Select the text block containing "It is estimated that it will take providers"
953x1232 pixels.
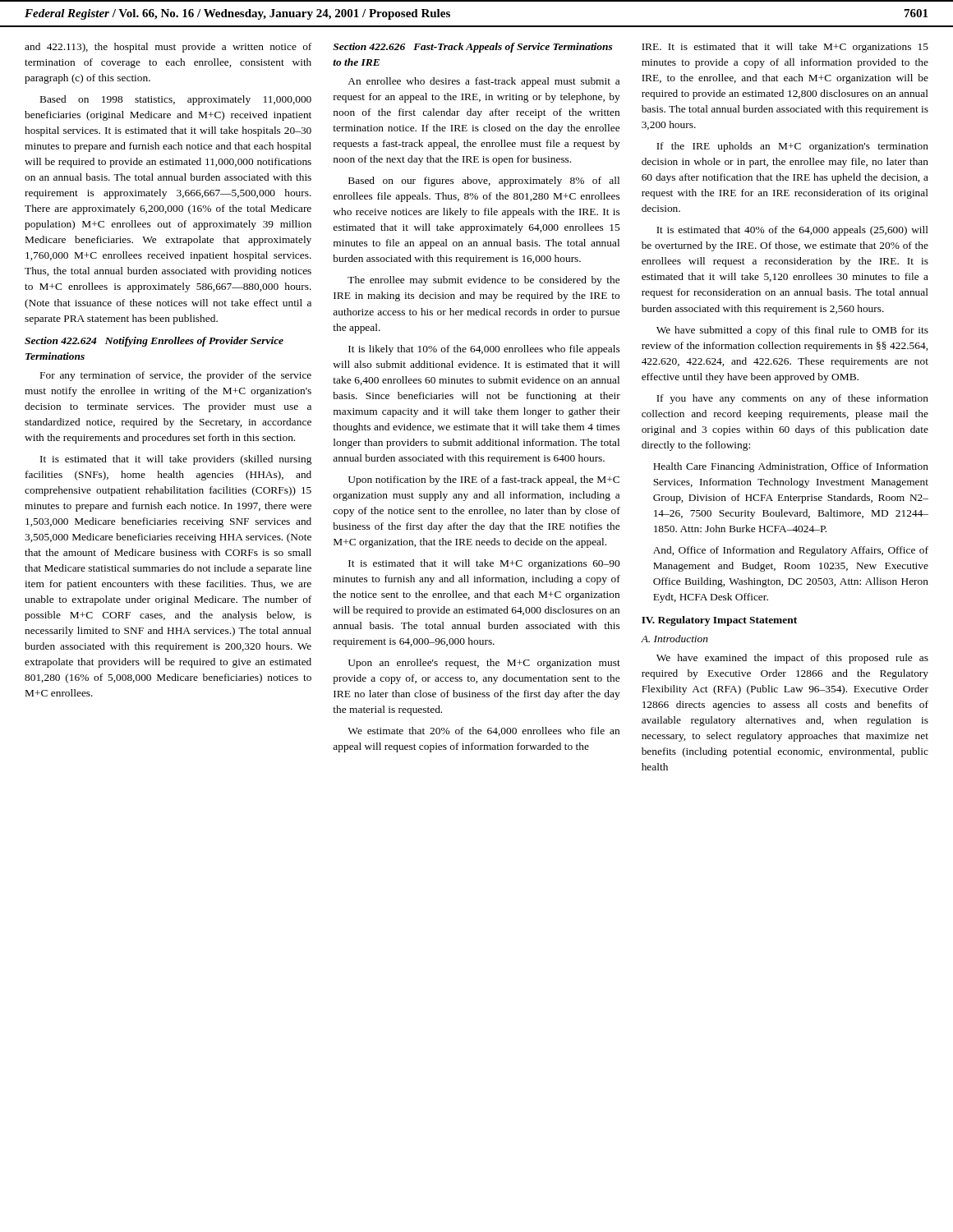point(168,576)
